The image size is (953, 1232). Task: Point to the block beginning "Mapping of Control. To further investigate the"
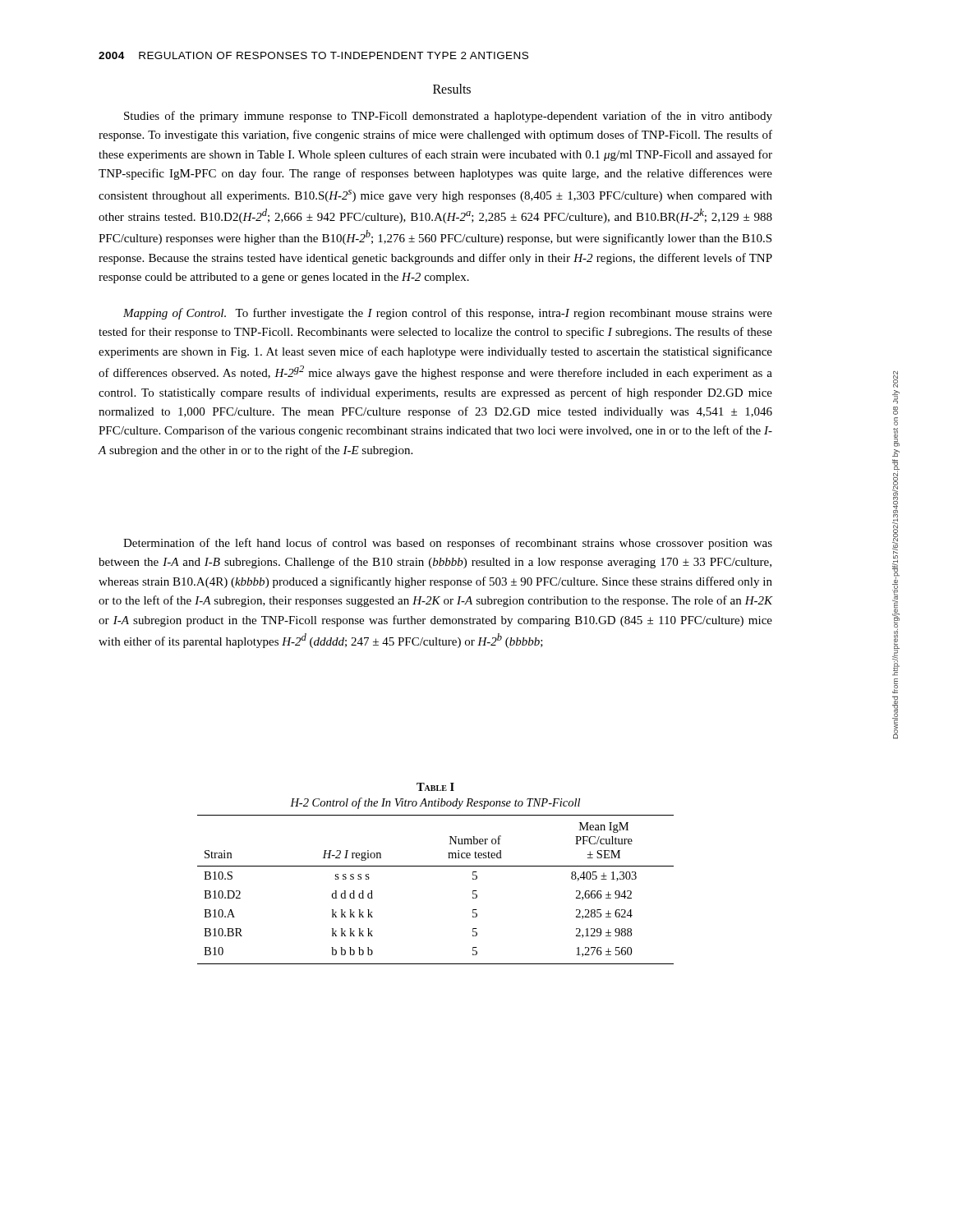(x=435, y=382)
